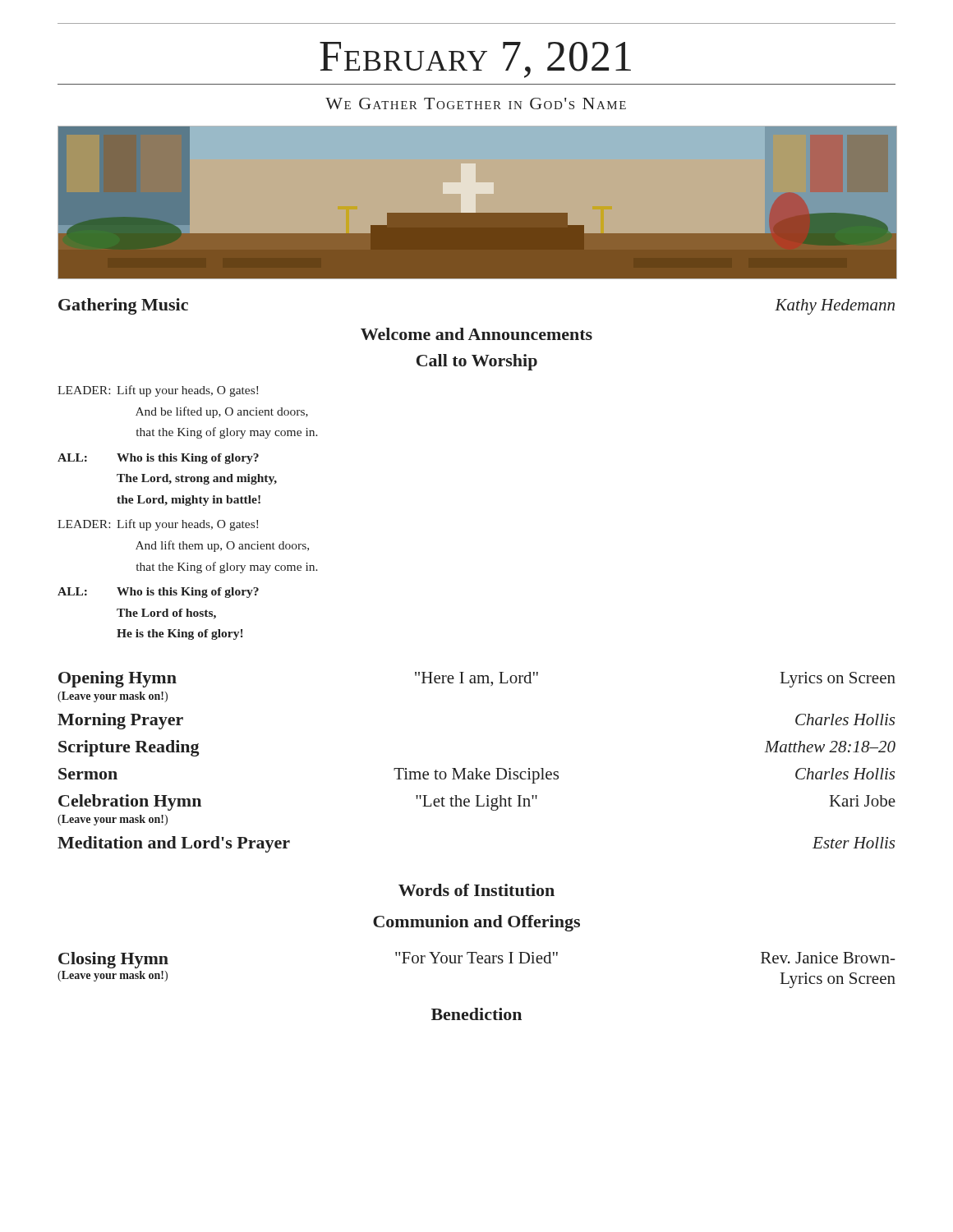The height and width of the screenshot is (1232, 953).
Task: Find the text containing "Gathering Music Kathy Hedemann"
Action: pos(121,306)
